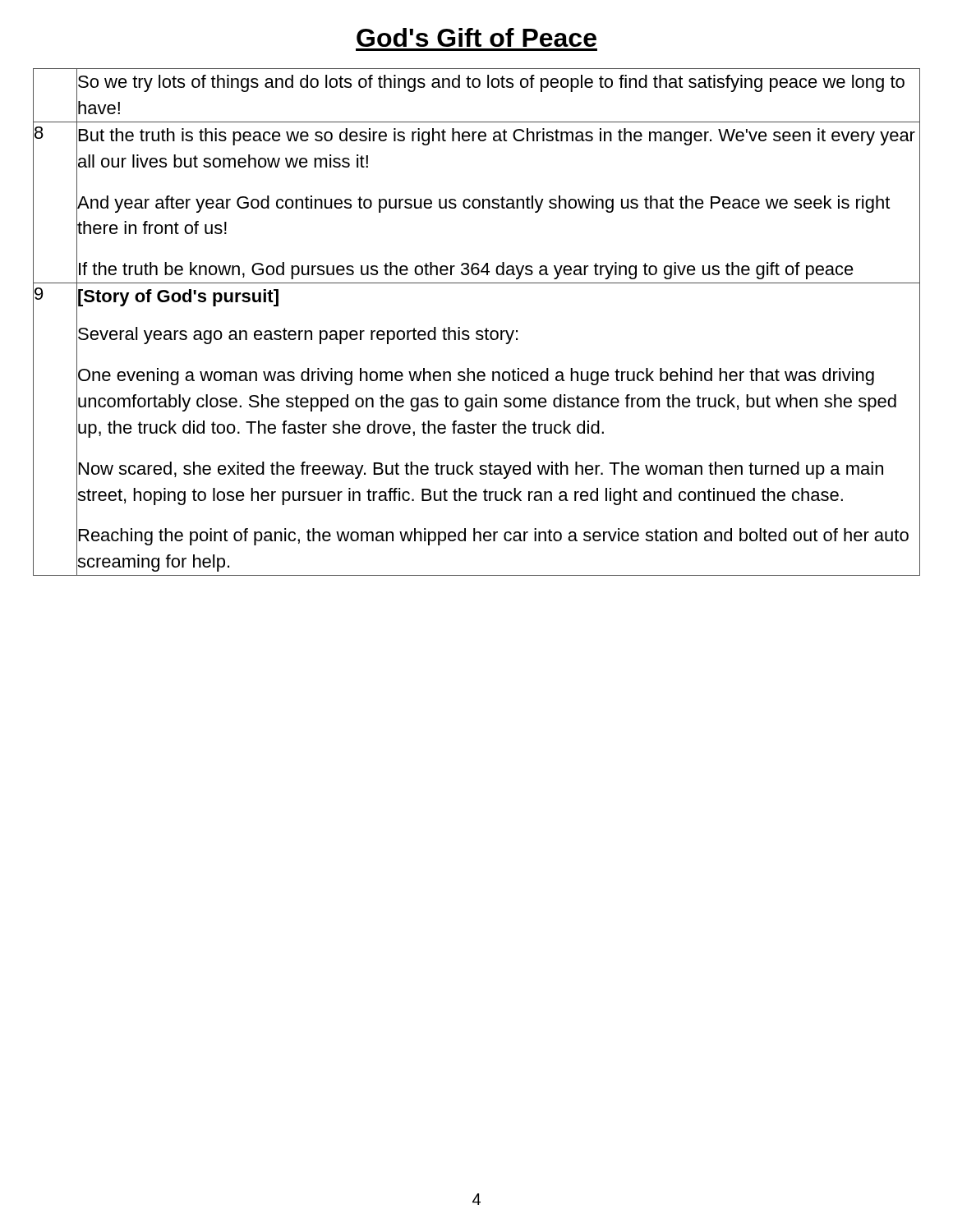Find a section header
This screenshot has height=1232, width=953.
coord(178,296)
